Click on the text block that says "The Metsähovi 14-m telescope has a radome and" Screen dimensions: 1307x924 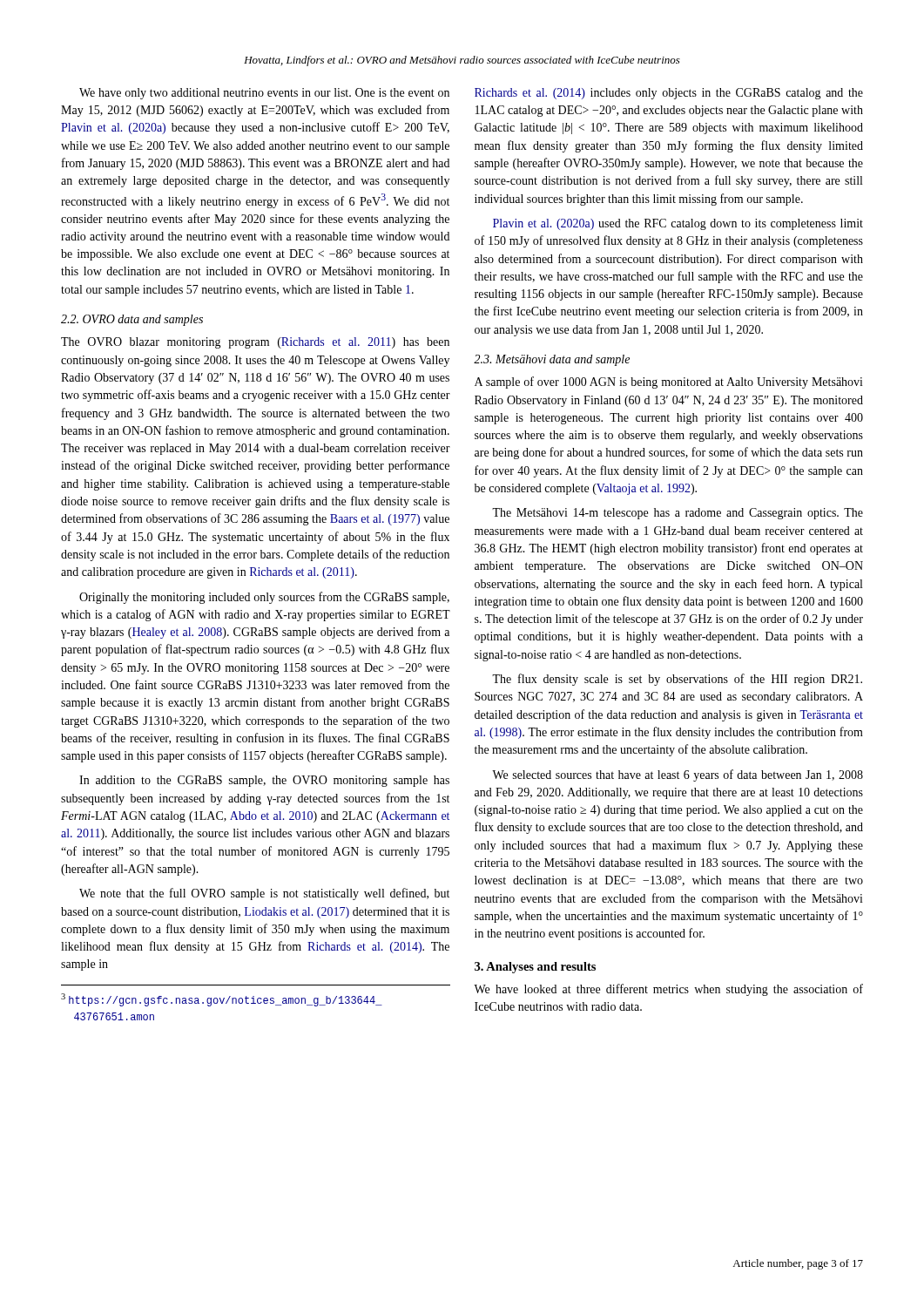click(669, 584)
